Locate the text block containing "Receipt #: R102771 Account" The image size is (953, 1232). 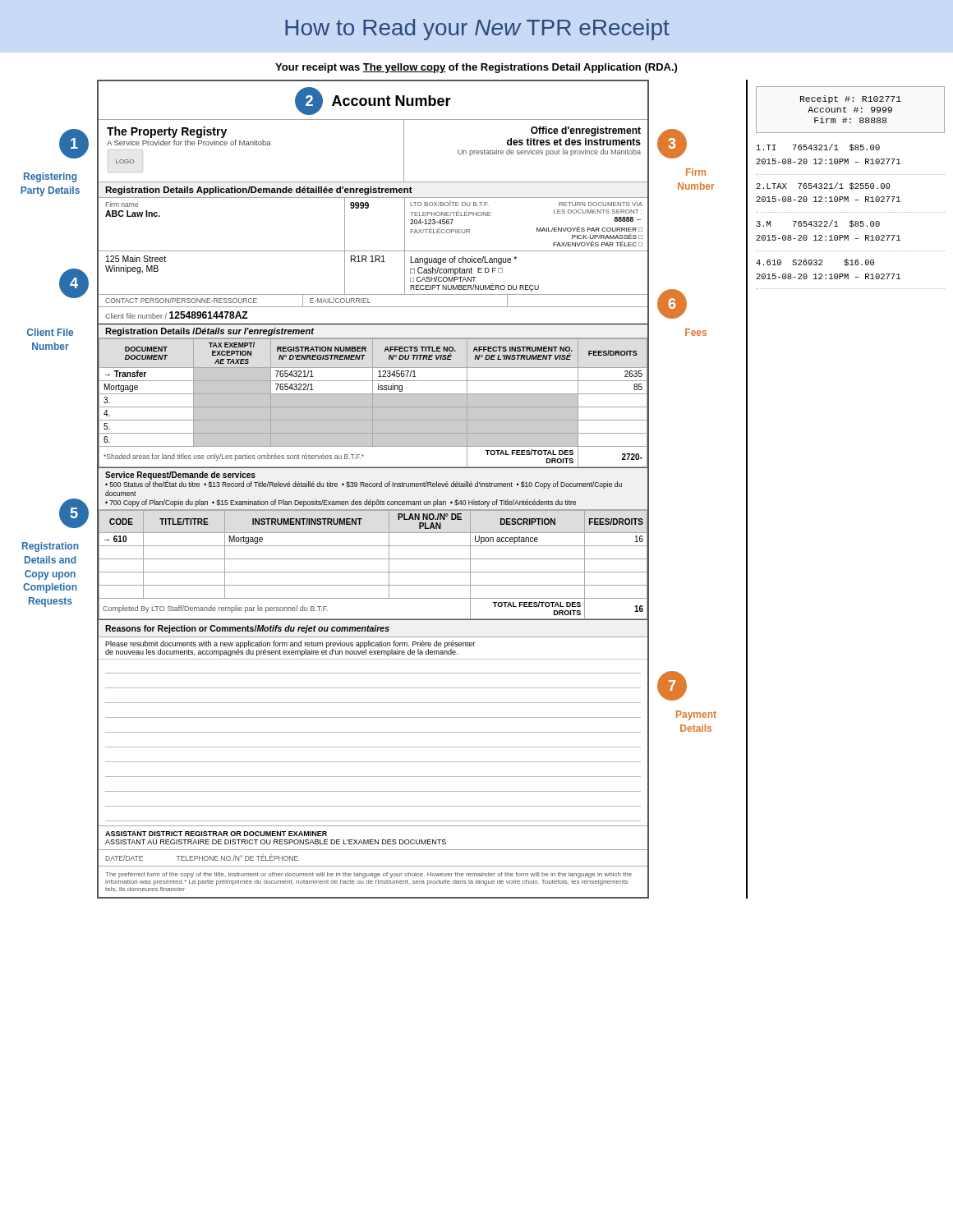pos(850,110)
